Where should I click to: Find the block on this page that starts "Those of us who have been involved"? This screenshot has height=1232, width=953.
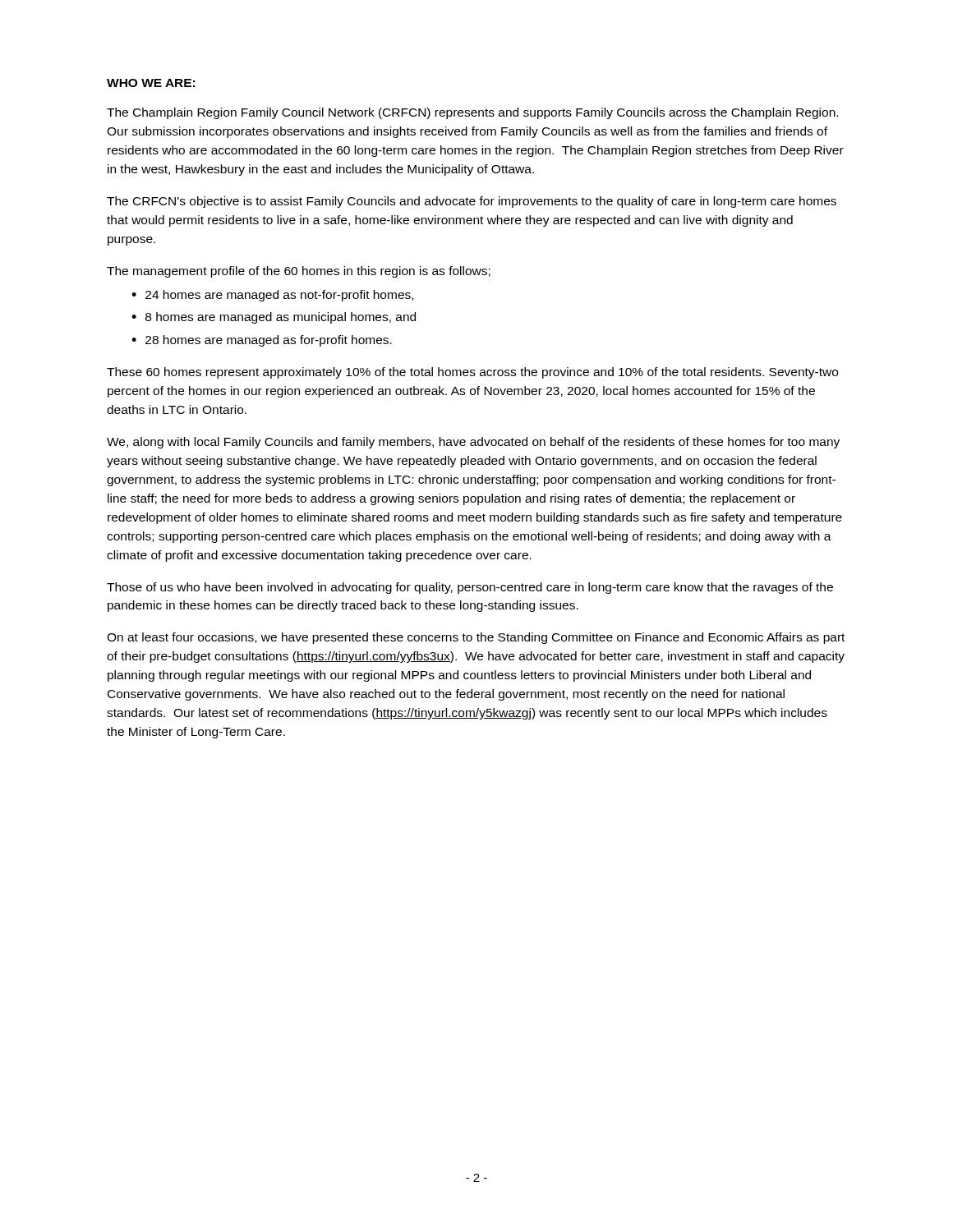click(470, 596)
